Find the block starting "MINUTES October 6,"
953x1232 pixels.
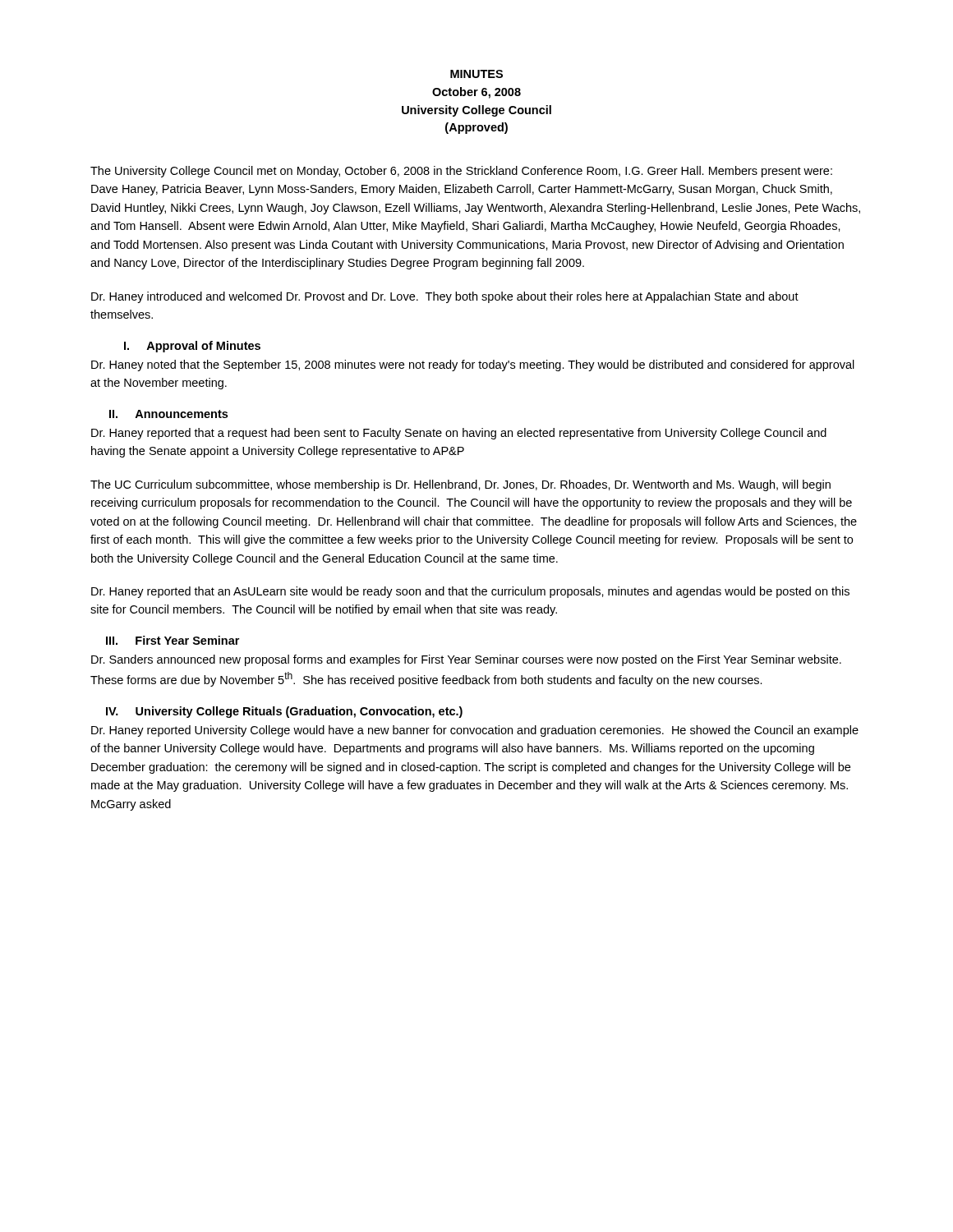tap(476, 101)
